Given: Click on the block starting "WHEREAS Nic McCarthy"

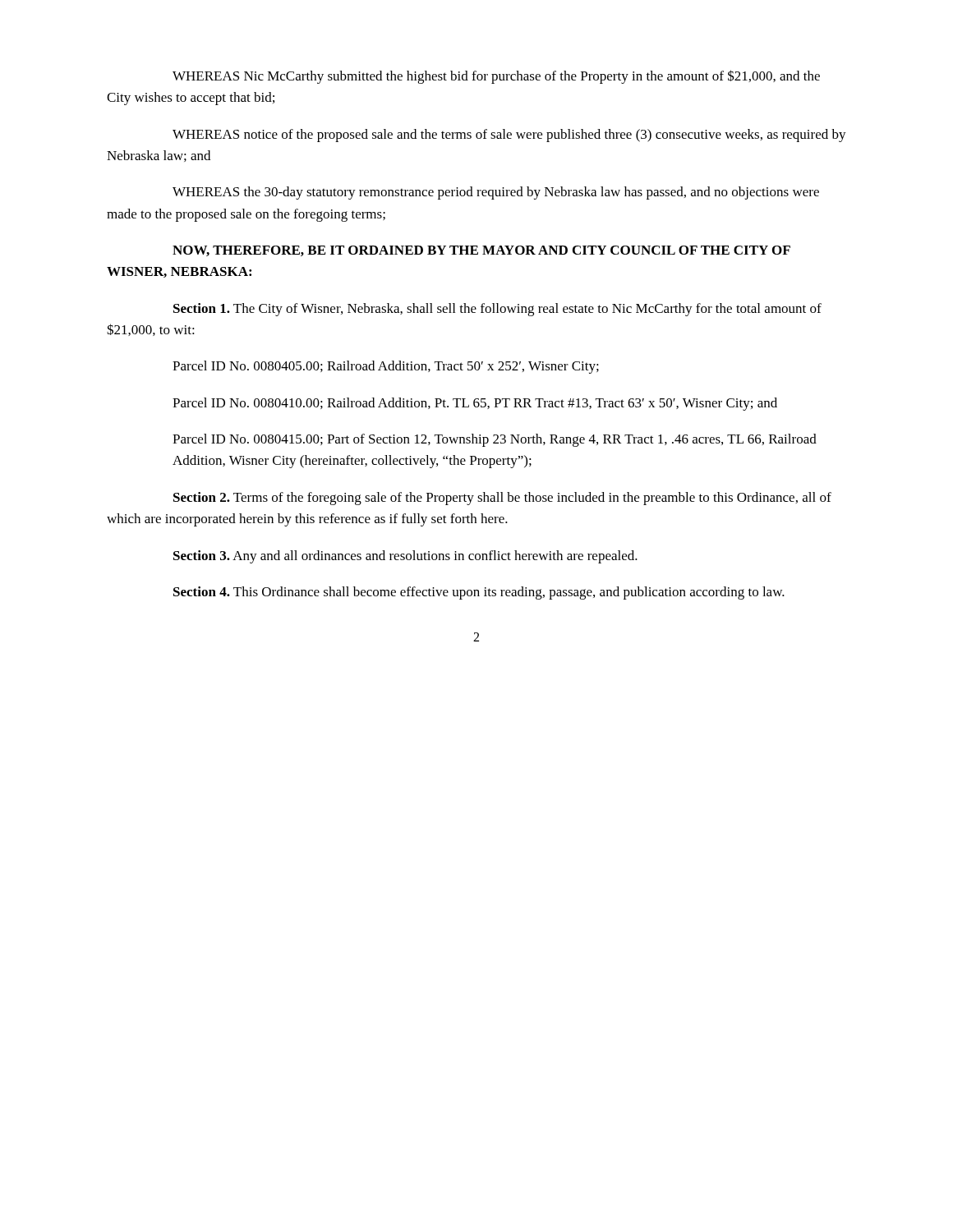Looking at the screenshot, I should (476, 145).
